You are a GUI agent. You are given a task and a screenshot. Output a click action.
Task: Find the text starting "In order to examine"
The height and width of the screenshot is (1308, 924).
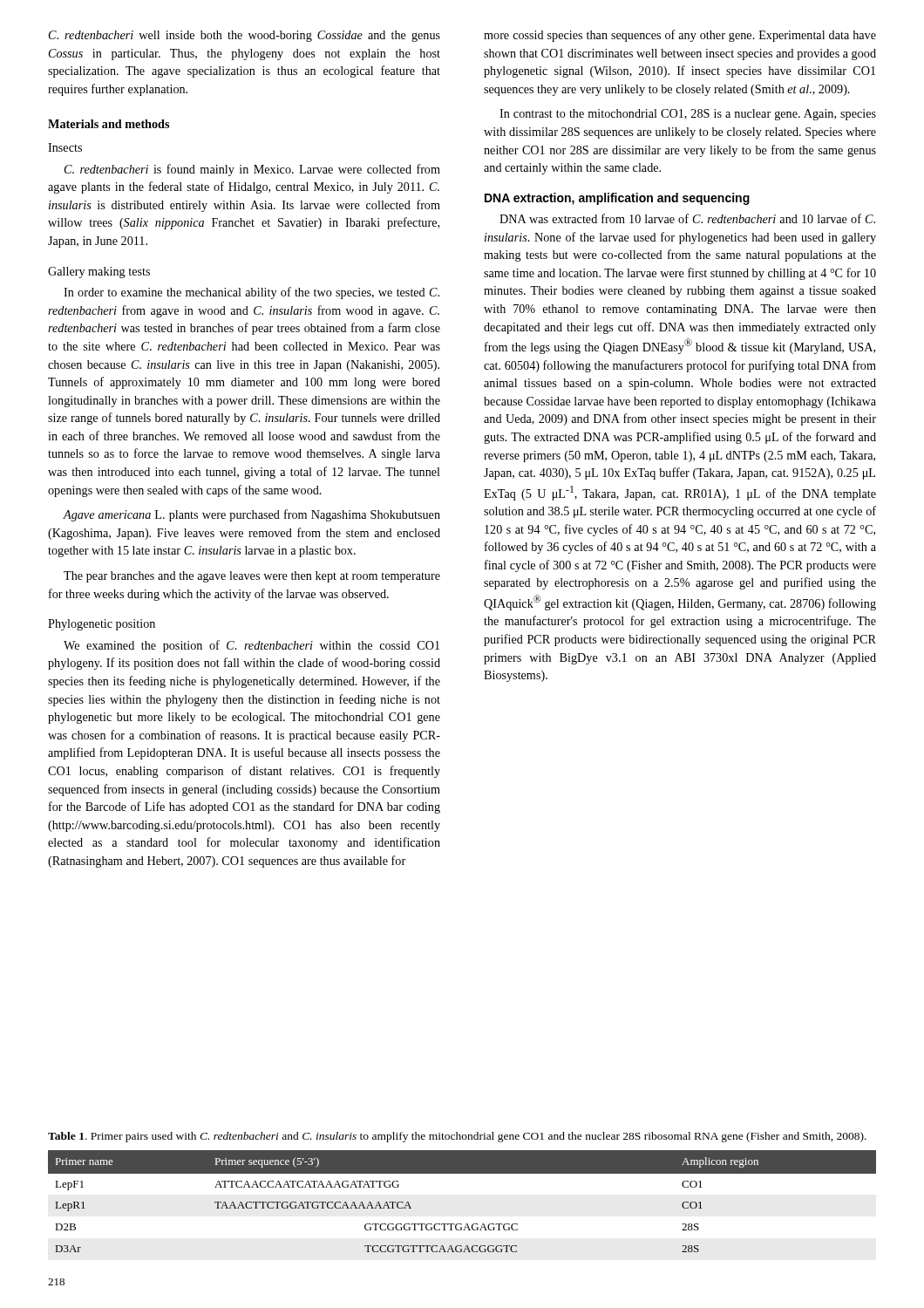tap(244, 443)
